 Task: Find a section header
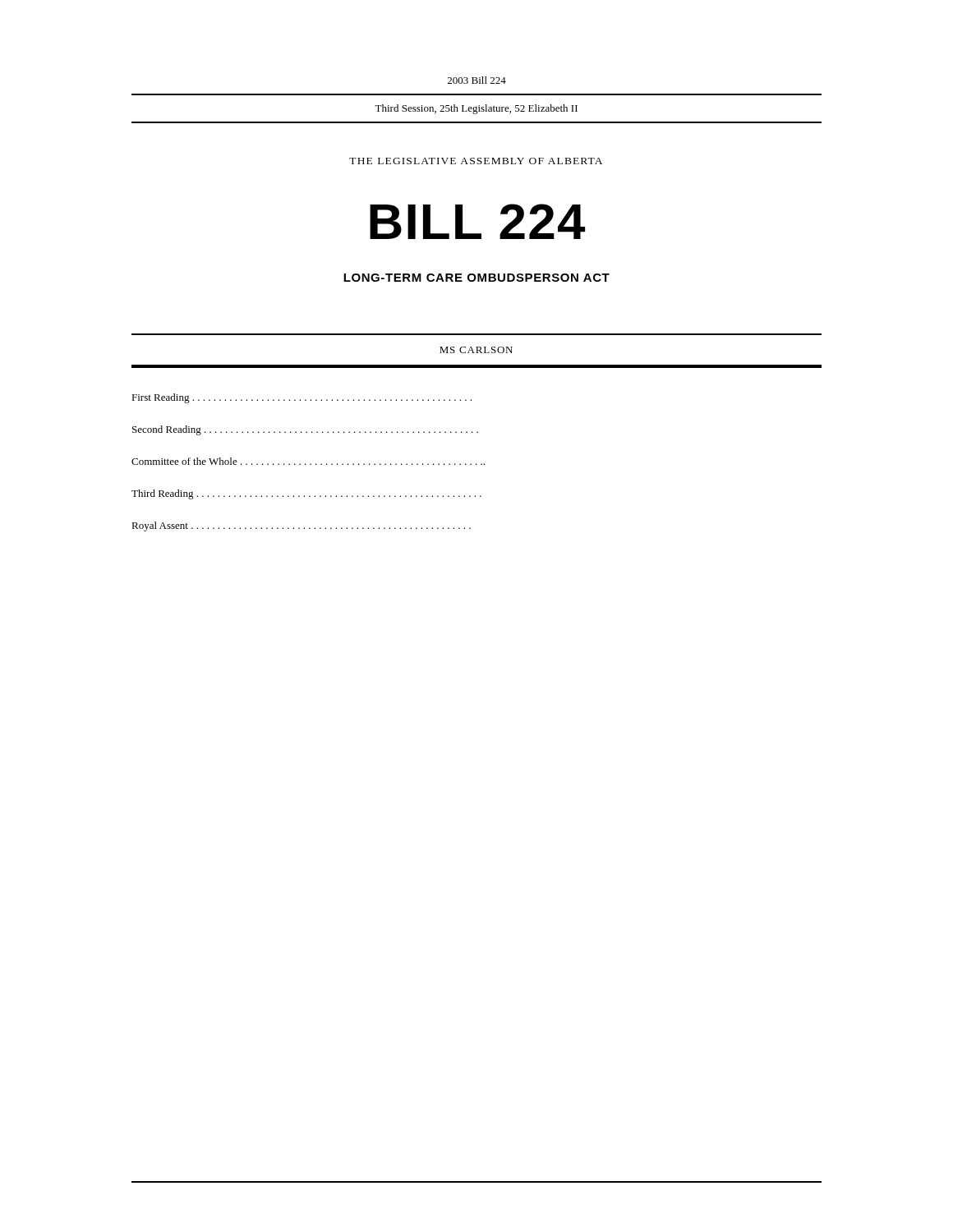point(476,277)
